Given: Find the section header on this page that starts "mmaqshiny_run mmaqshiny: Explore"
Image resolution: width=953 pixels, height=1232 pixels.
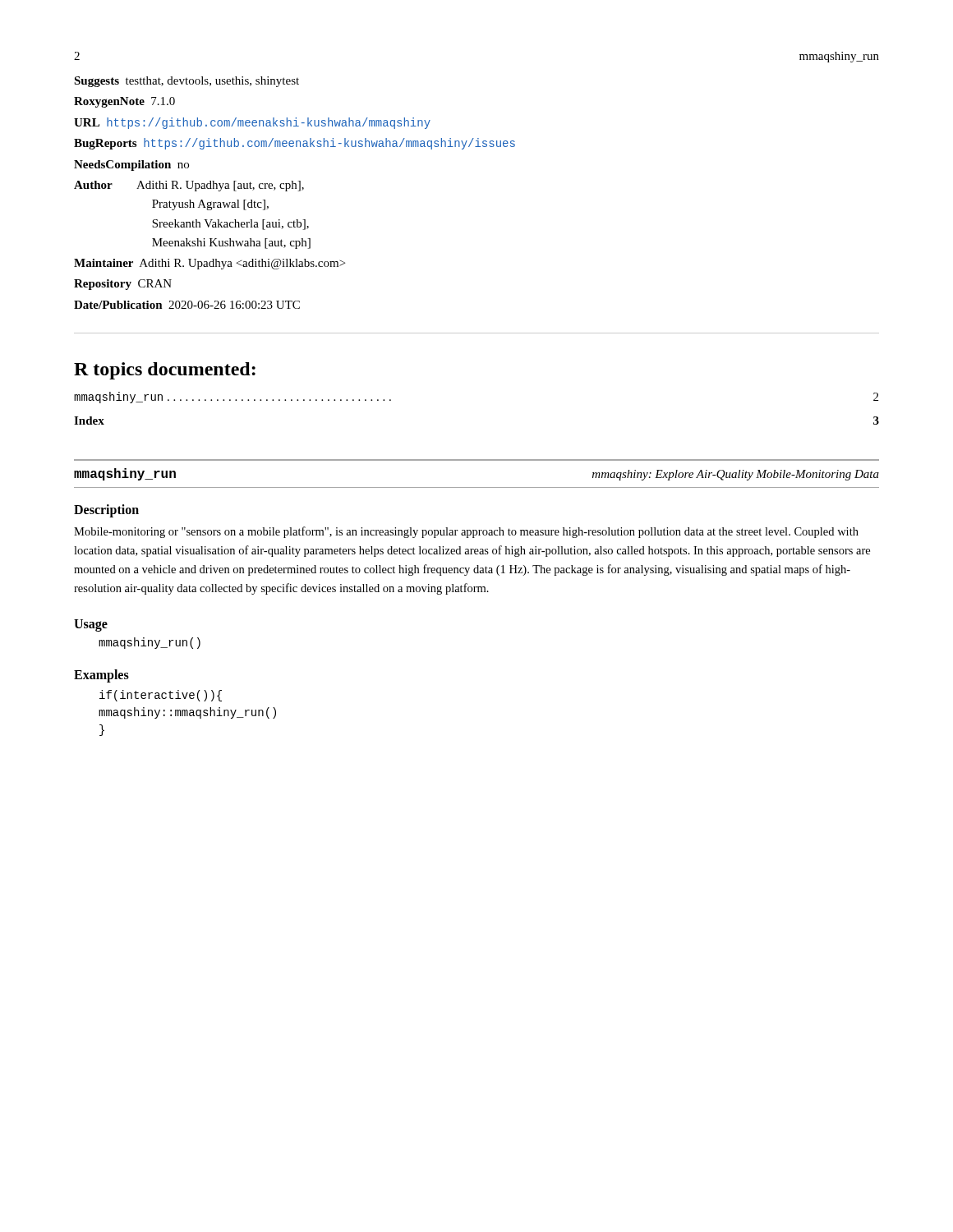Looking at the screenshot, I should point(125,474).
